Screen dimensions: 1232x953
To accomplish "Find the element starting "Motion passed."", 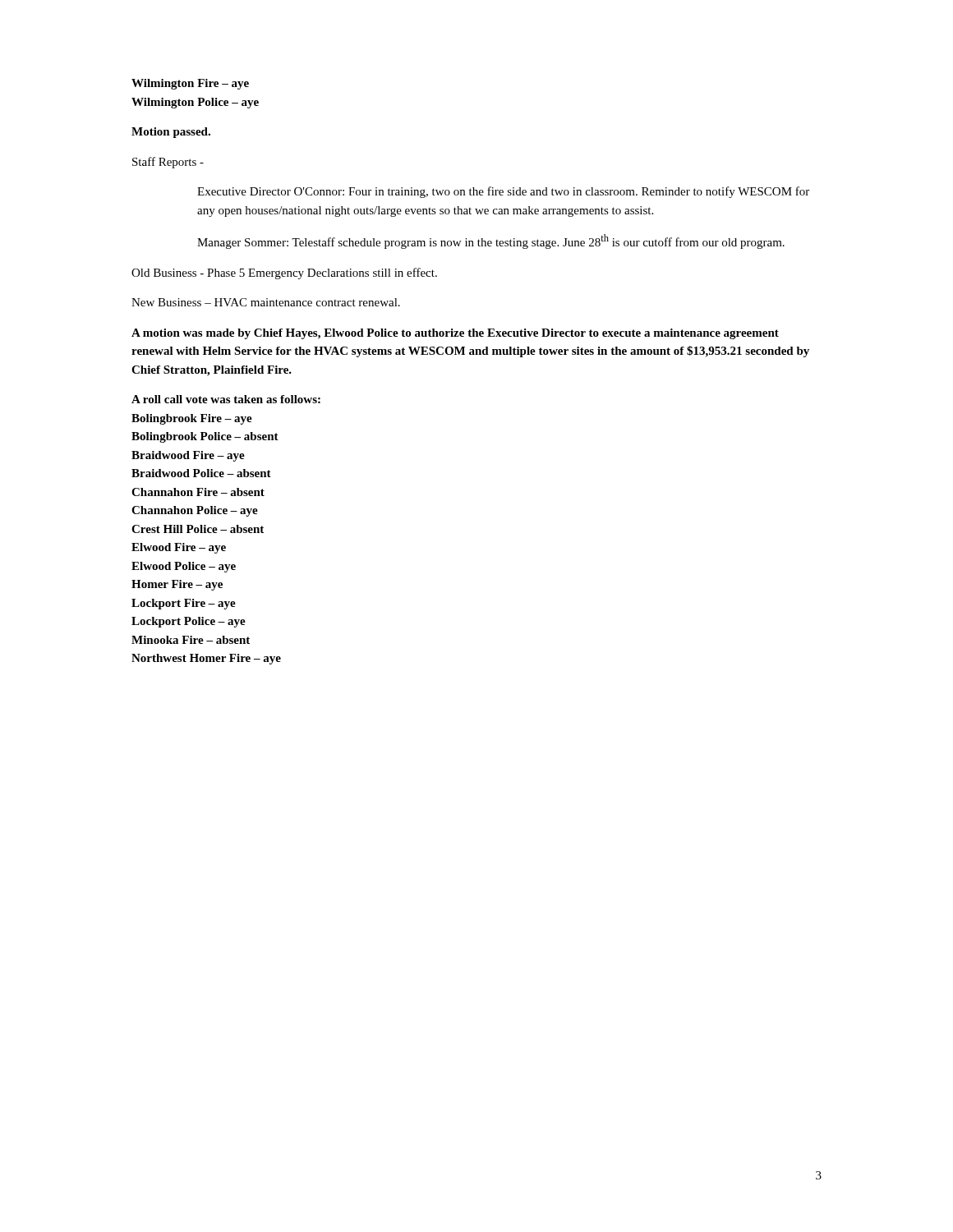I will click(x=171, y=133).
